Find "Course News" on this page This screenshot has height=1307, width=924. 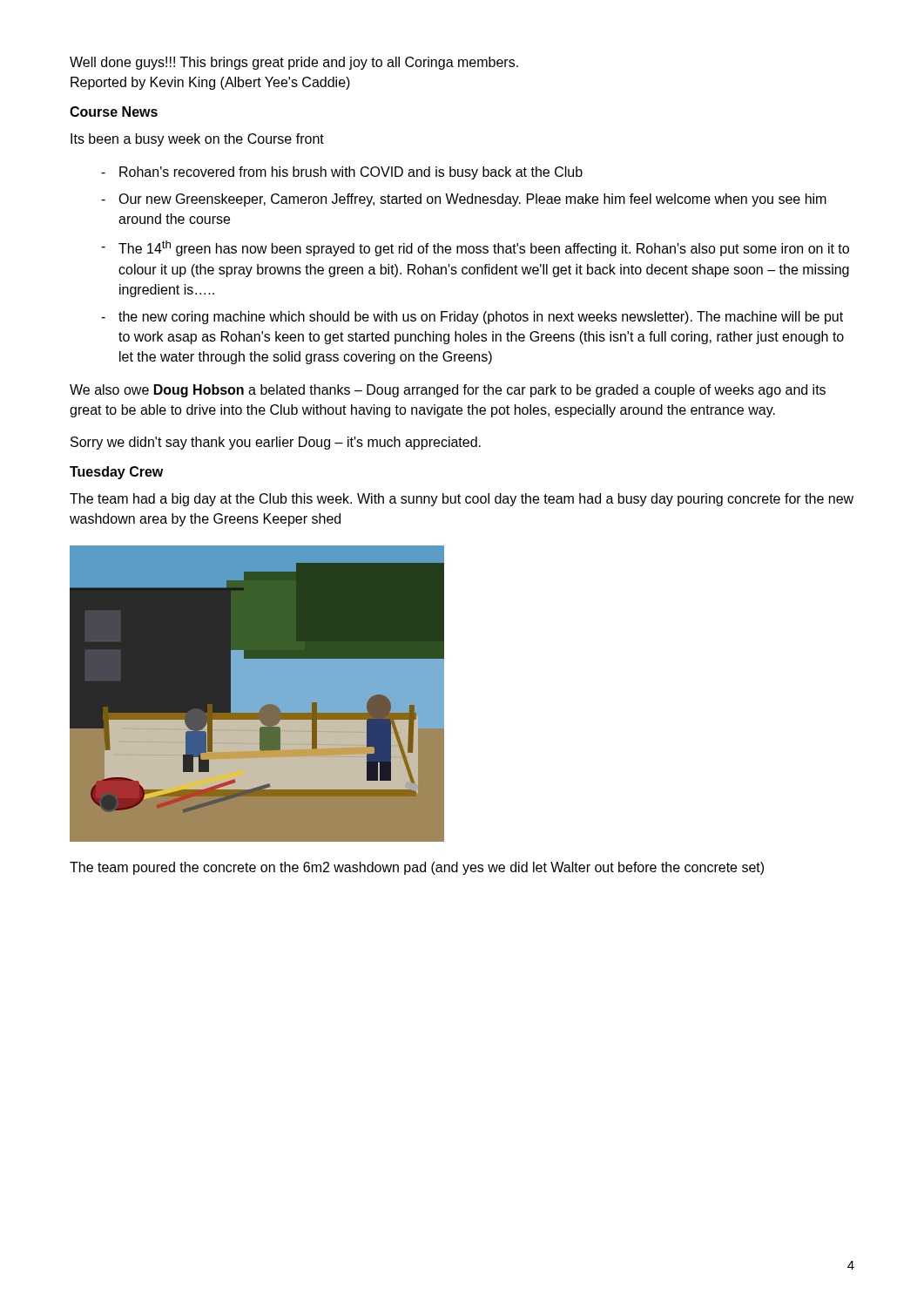coord(114,112)
